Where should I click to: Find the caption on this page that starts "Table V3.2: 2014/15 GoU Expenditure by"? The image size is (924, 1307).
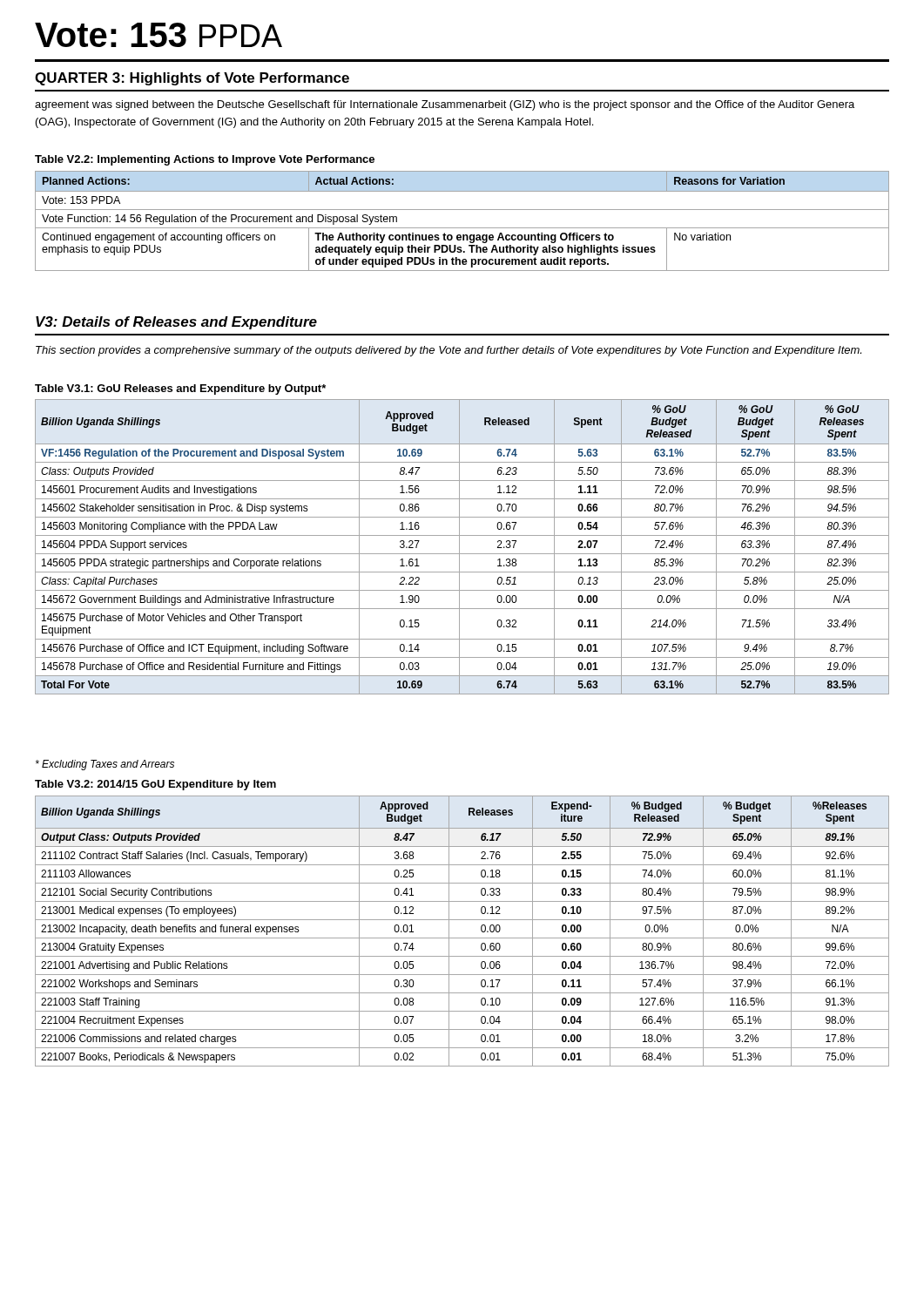(156, 784)
